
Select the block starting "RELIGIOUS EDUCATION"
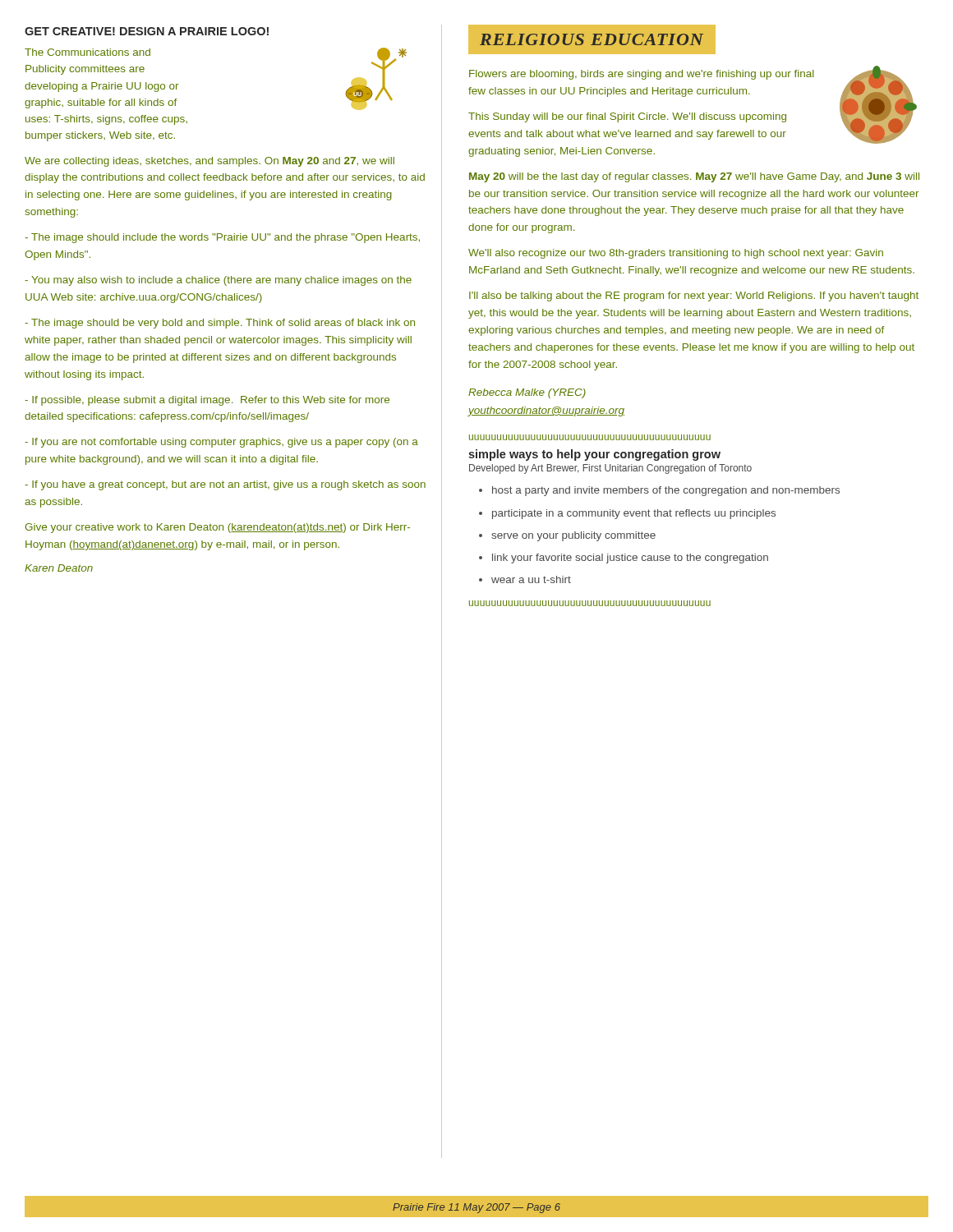(592, 39)
